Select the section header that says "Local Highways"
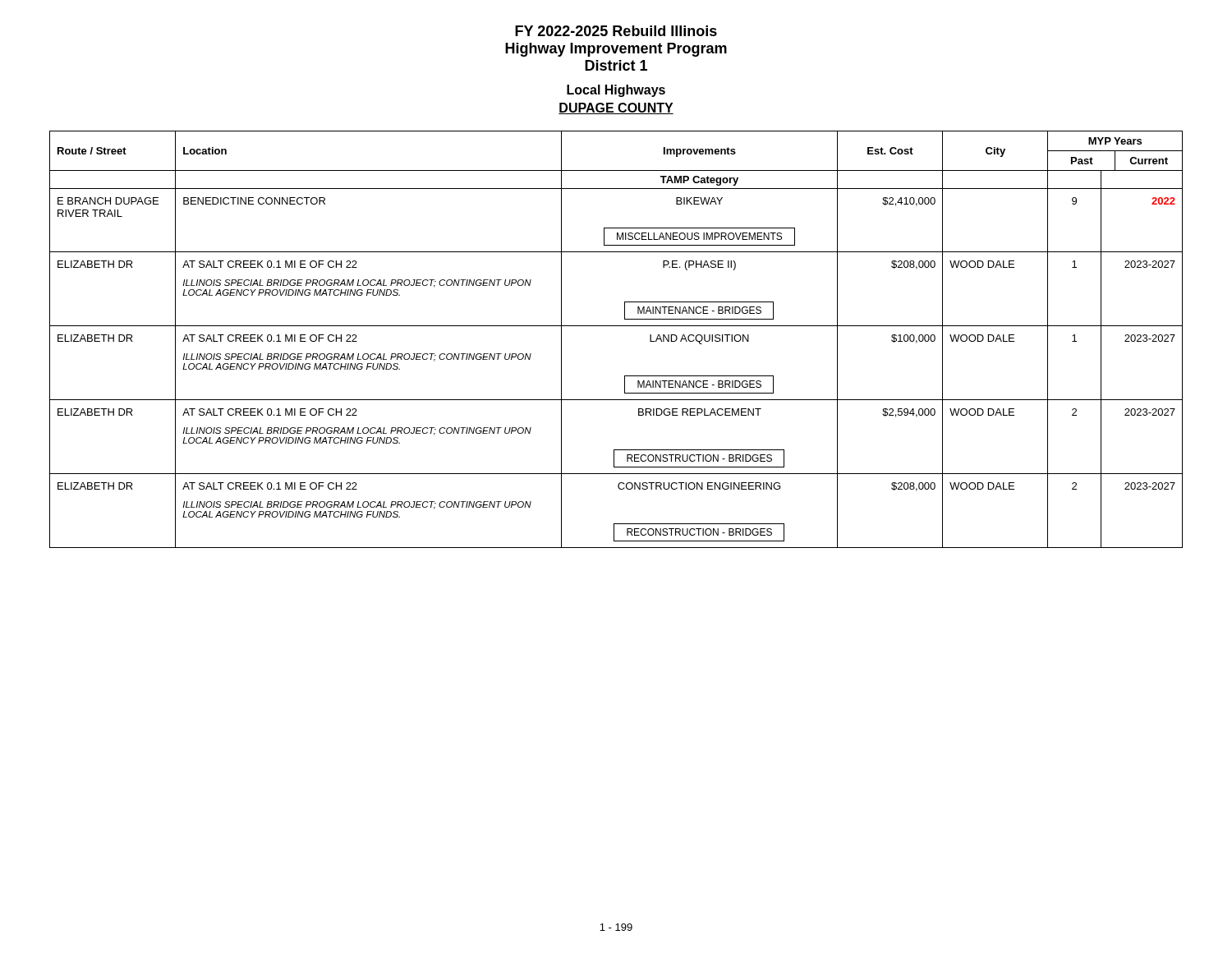1232x953 pixels. tap(616, 90)
